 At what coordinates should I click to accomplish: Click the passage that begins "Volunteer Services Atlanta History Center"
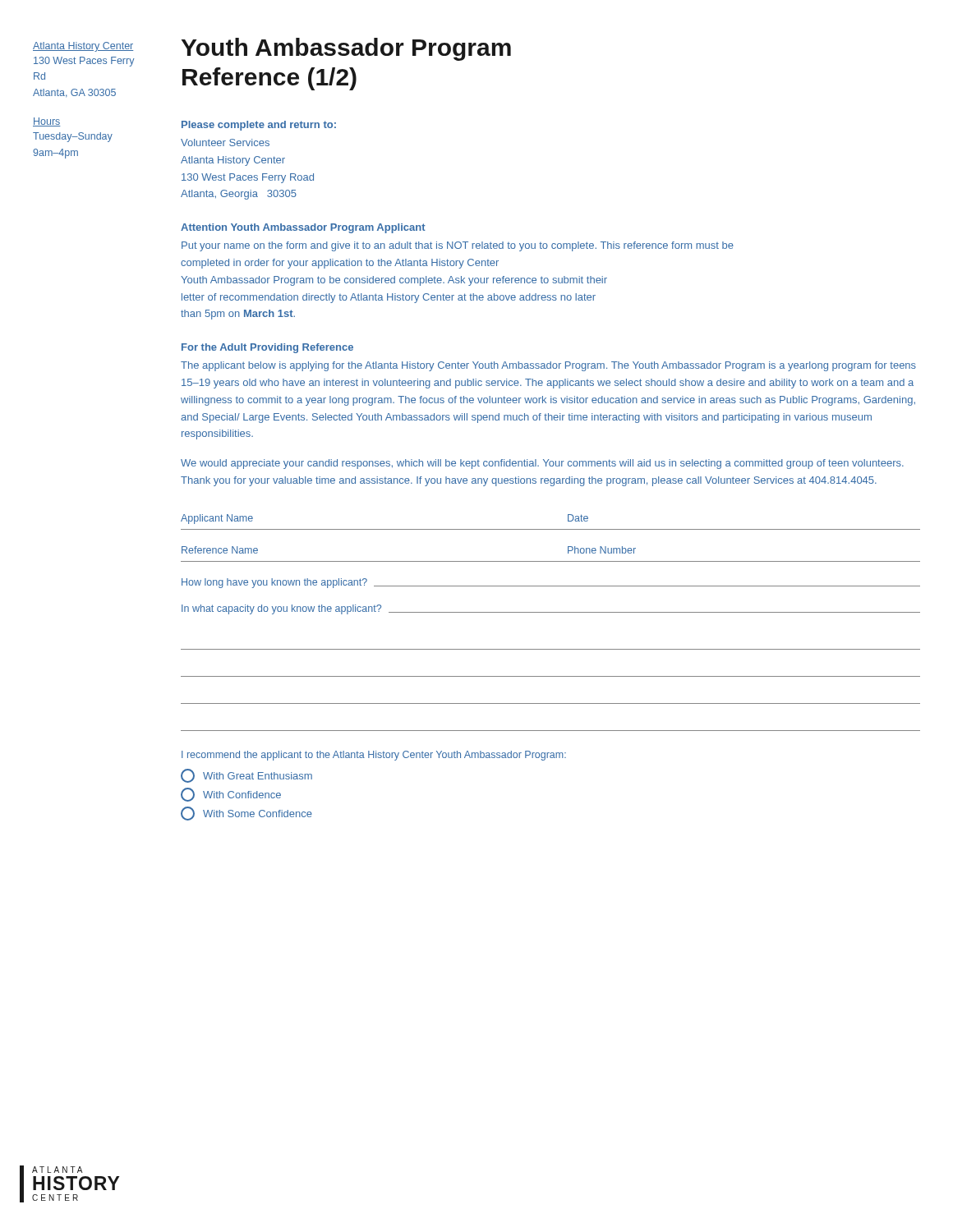(248, 168)
